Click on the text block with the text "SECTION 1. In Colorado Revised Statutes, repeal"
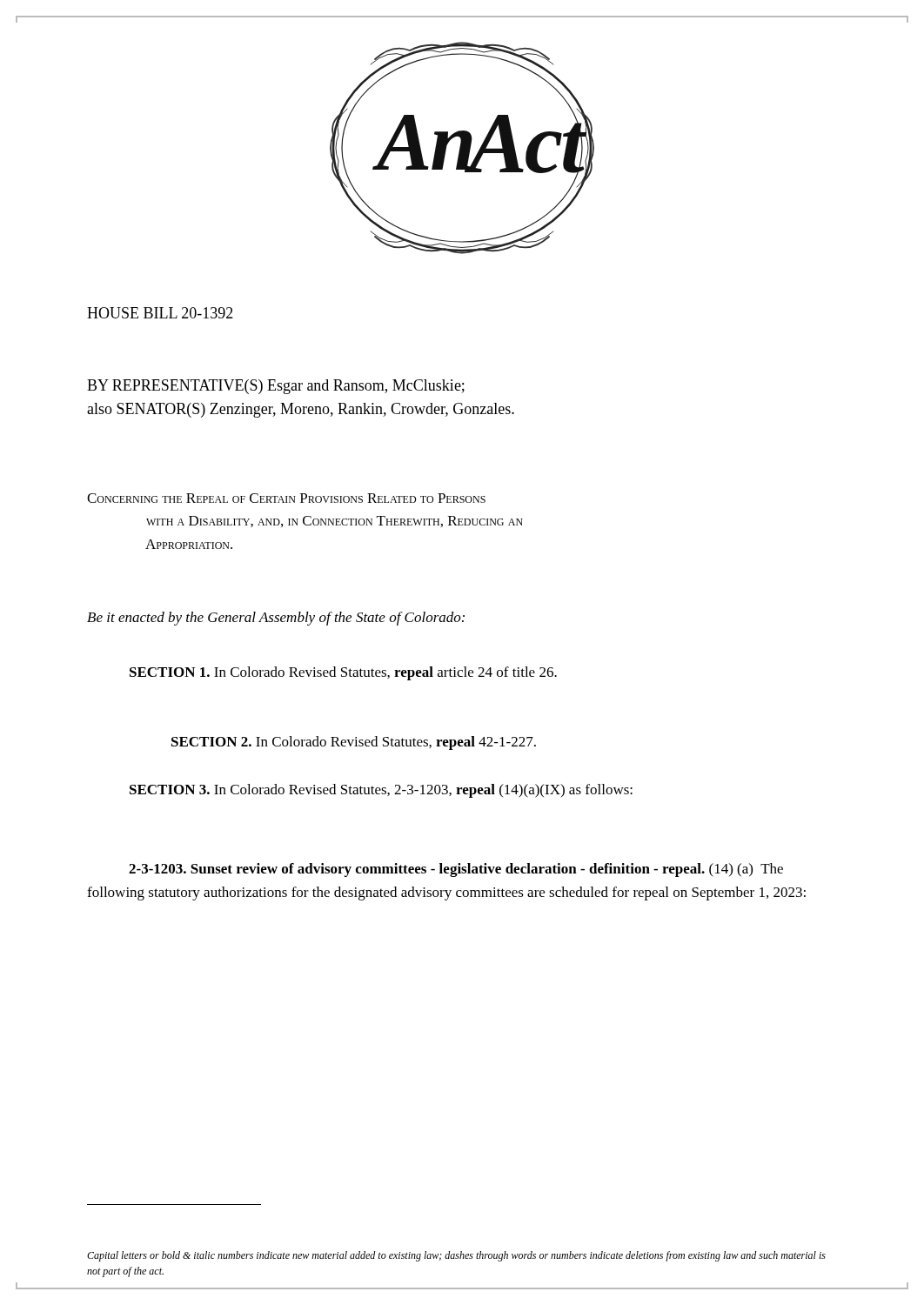Screen dimensions: 1305x924 point(343,672)
